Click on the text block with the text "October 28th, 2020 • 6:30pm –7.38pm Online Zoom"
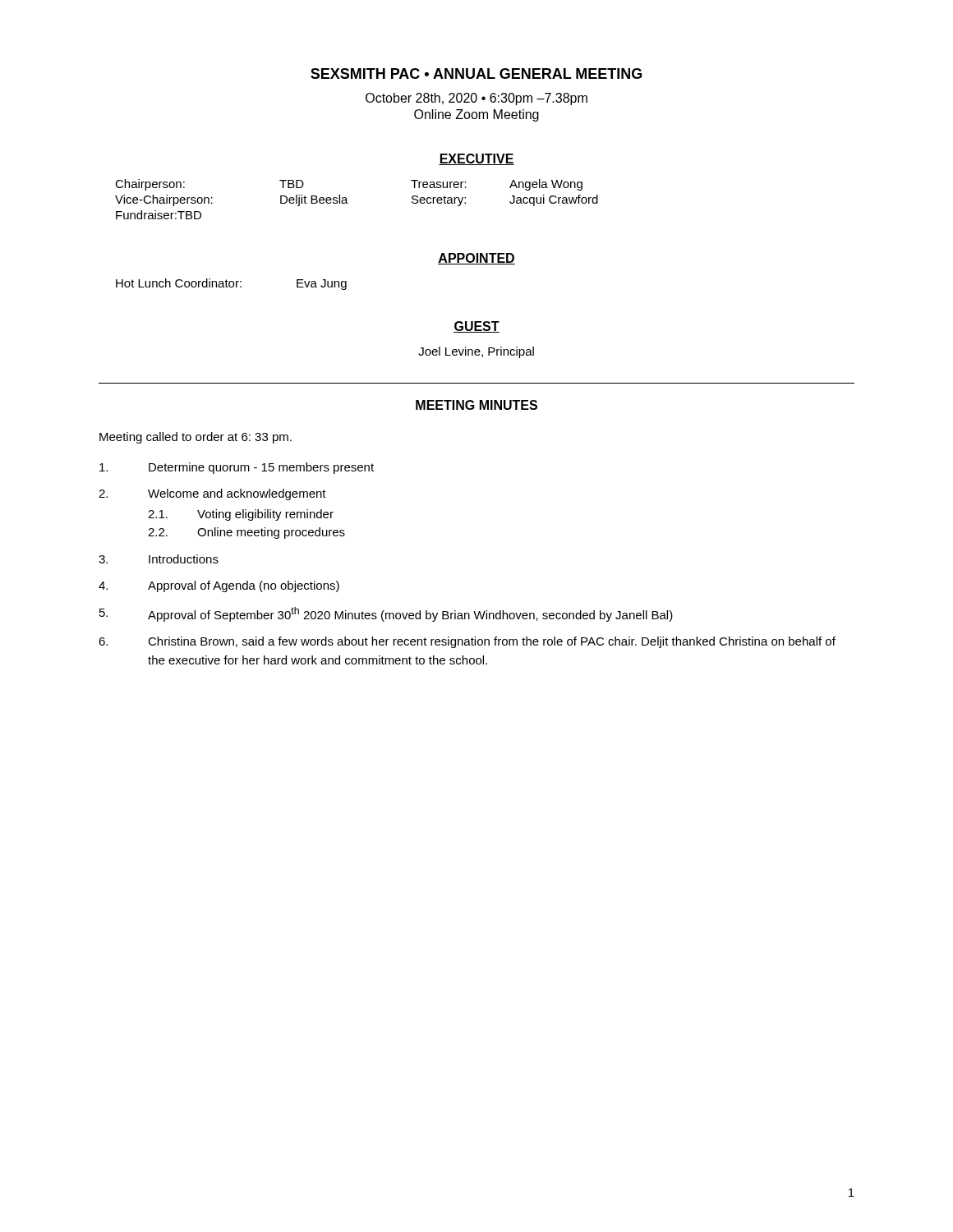 476,107
